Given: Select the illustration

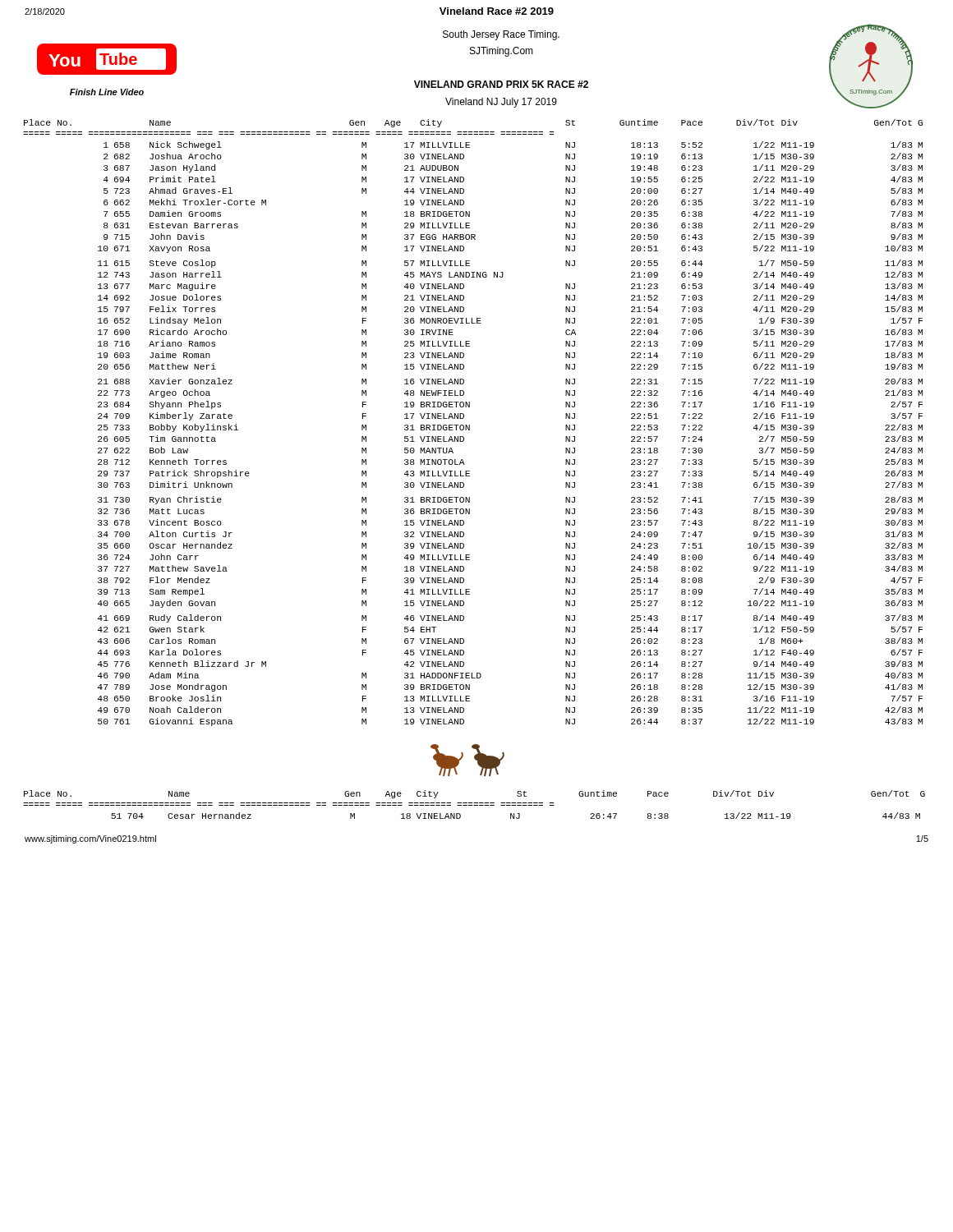Looking at the screenshot, I should pos(476,760).
